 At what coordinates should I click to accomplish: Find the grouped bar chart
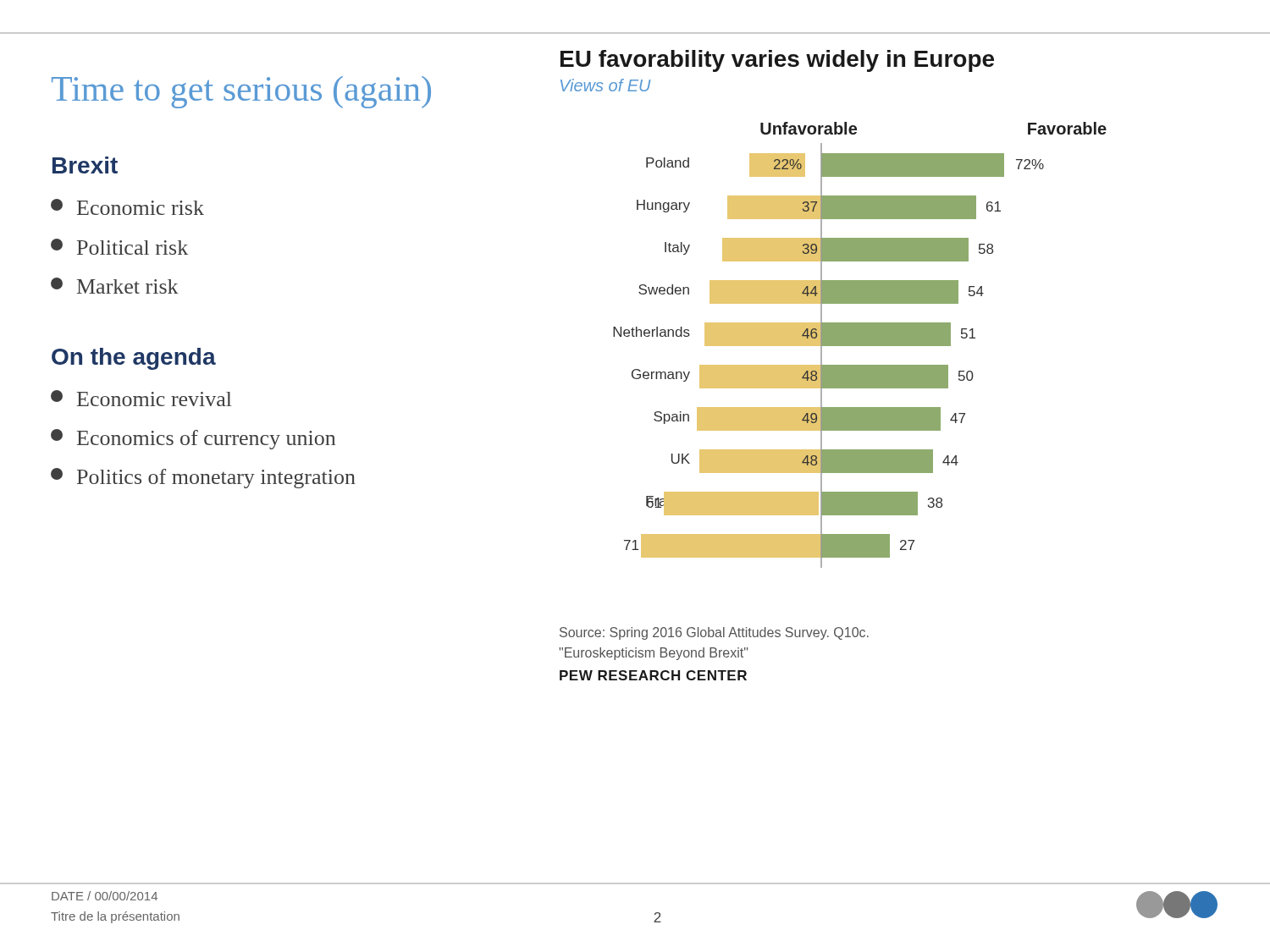coord(897,362)
